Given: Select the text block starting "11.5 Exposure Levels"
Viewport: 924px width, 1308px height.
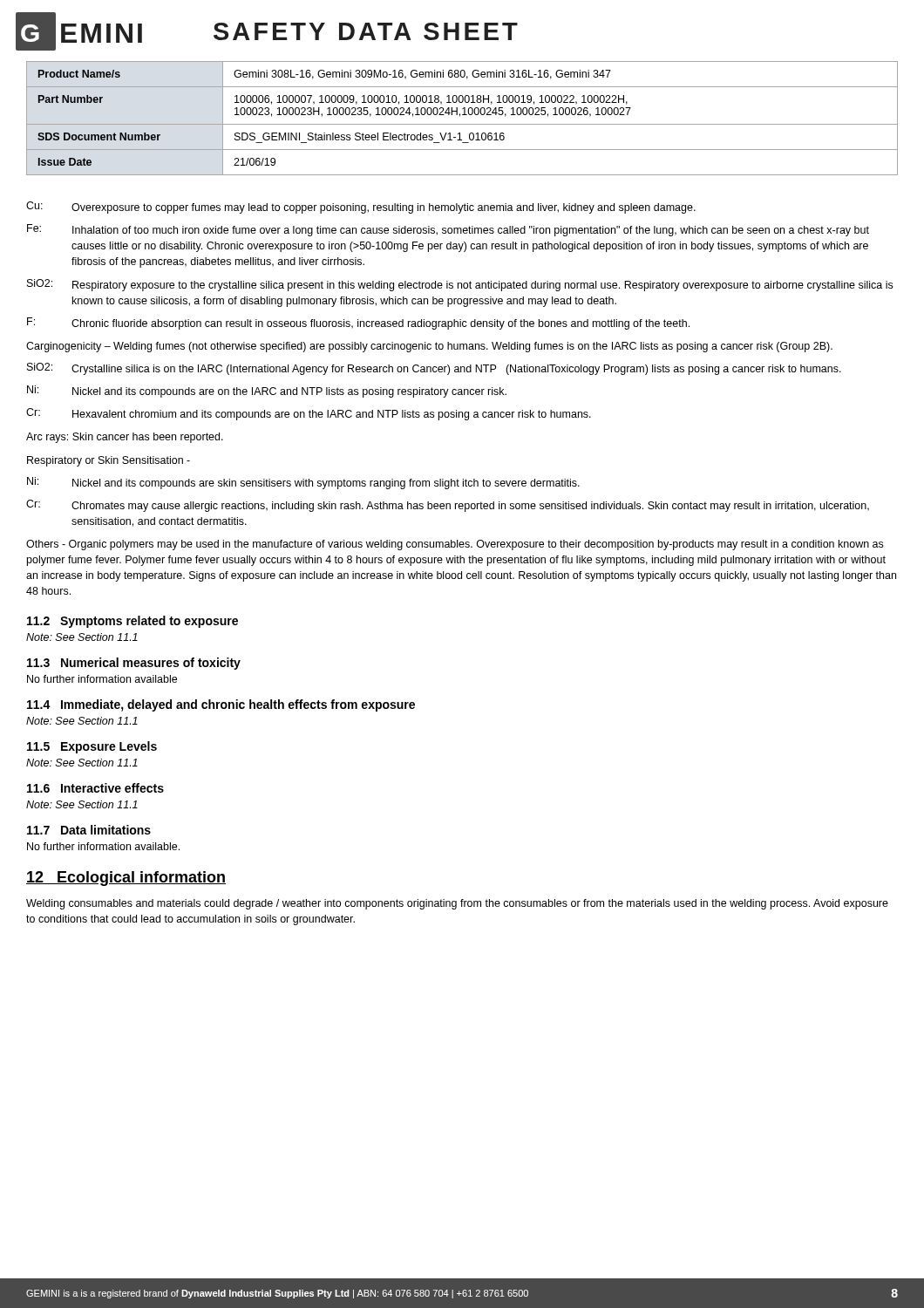Looking at the screenshot, I should point(92,746).
